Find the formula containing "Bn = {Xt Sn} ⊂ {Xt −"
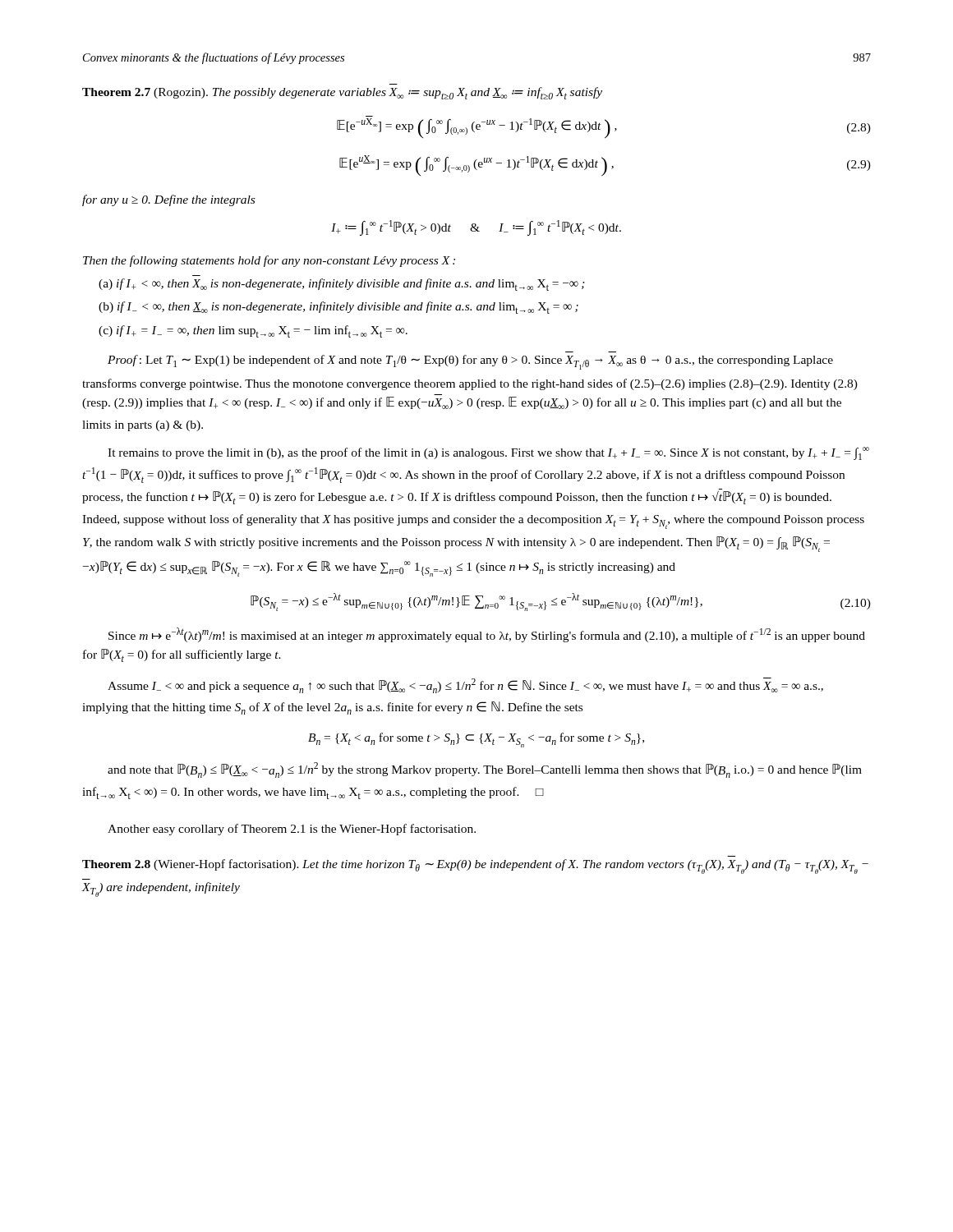Viewport: 953px width, 1232px height. coord(476,740)
